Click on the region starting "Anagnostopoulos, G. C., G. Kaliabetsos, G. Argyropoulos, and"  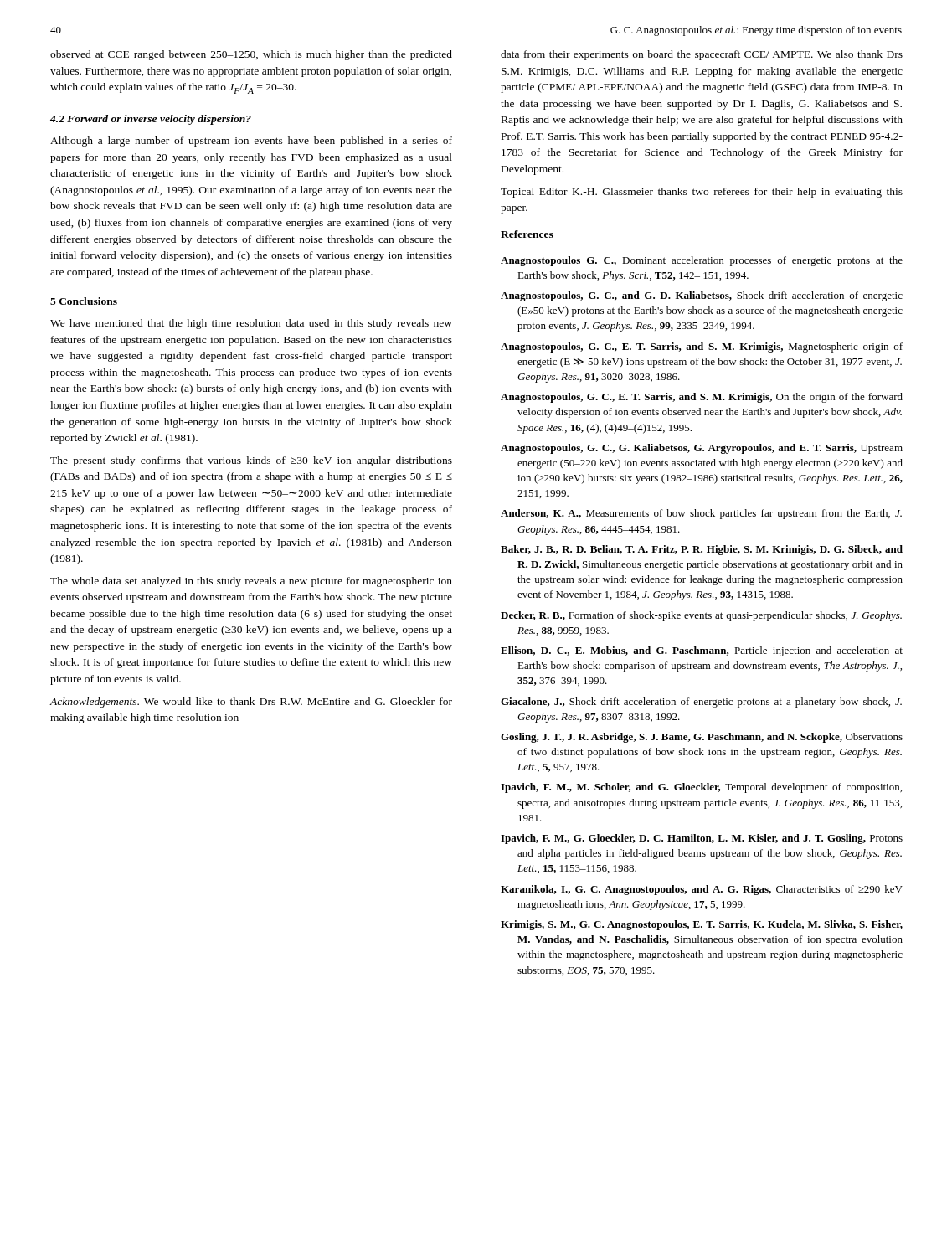coord(702,470)
